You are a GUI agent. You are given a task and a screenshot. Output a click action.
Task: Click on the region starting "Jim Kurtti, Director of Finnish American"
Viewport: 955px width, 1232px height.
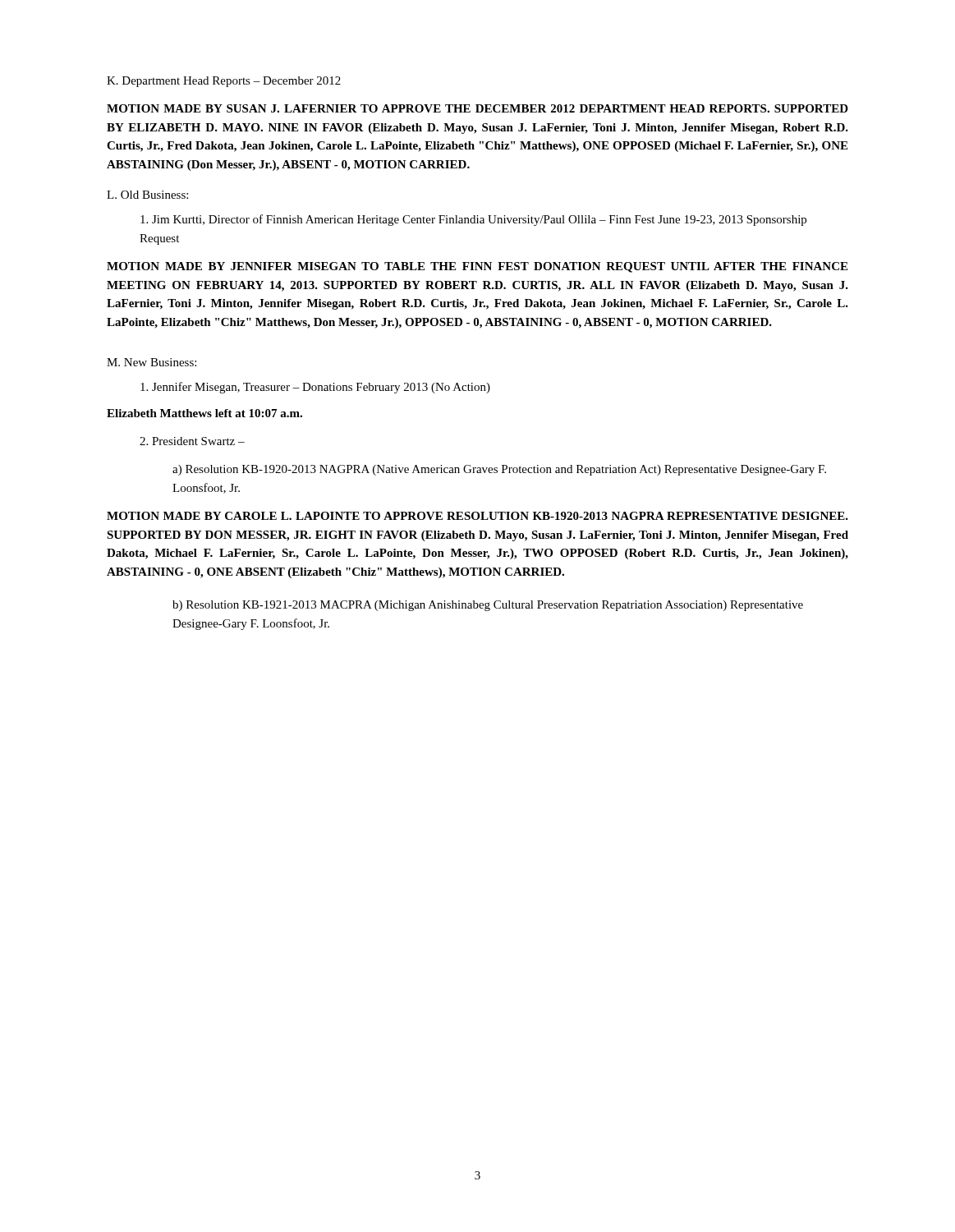473,229
